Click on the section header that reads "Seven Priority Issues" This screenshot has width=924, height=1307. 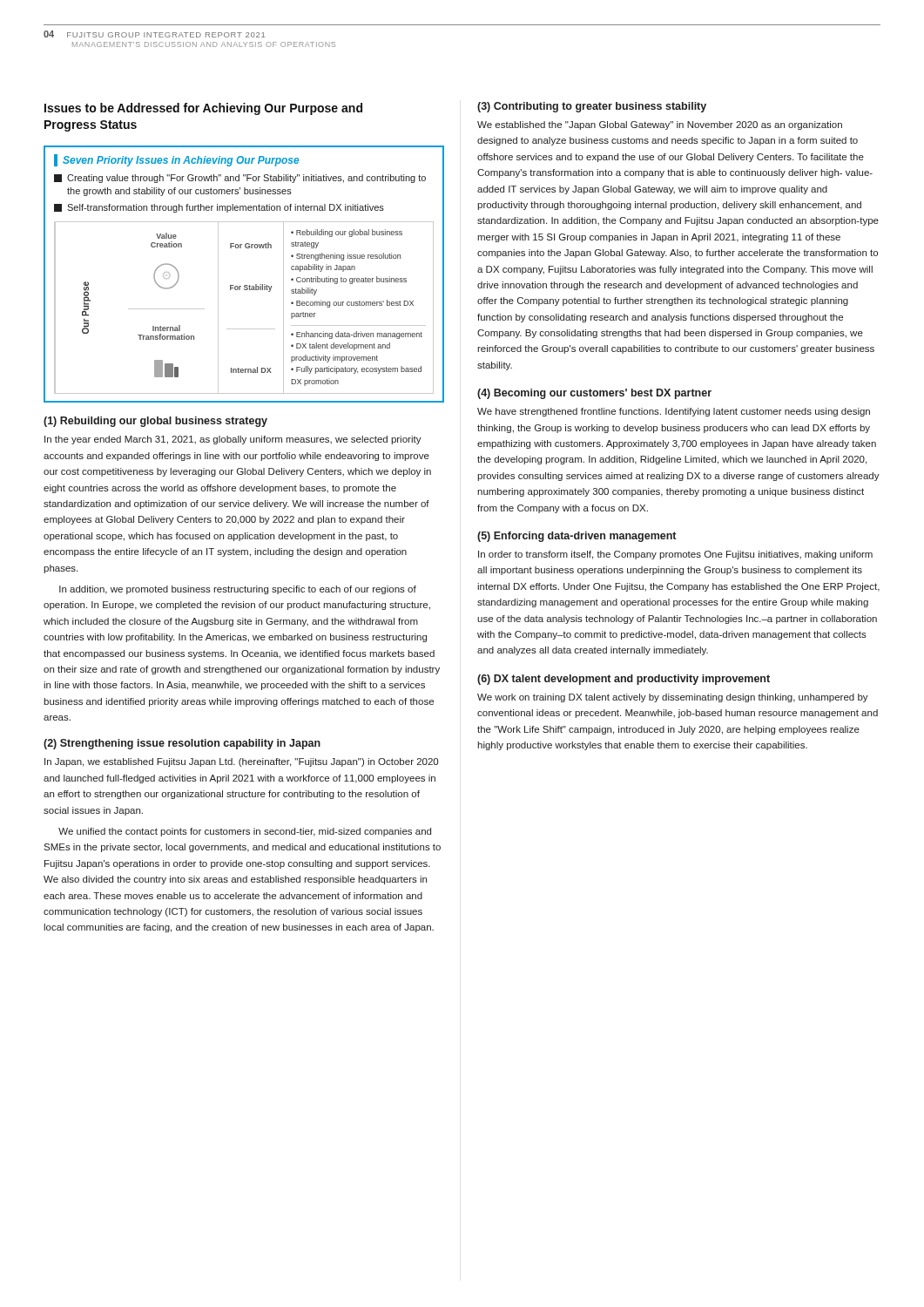pos(244,274)
